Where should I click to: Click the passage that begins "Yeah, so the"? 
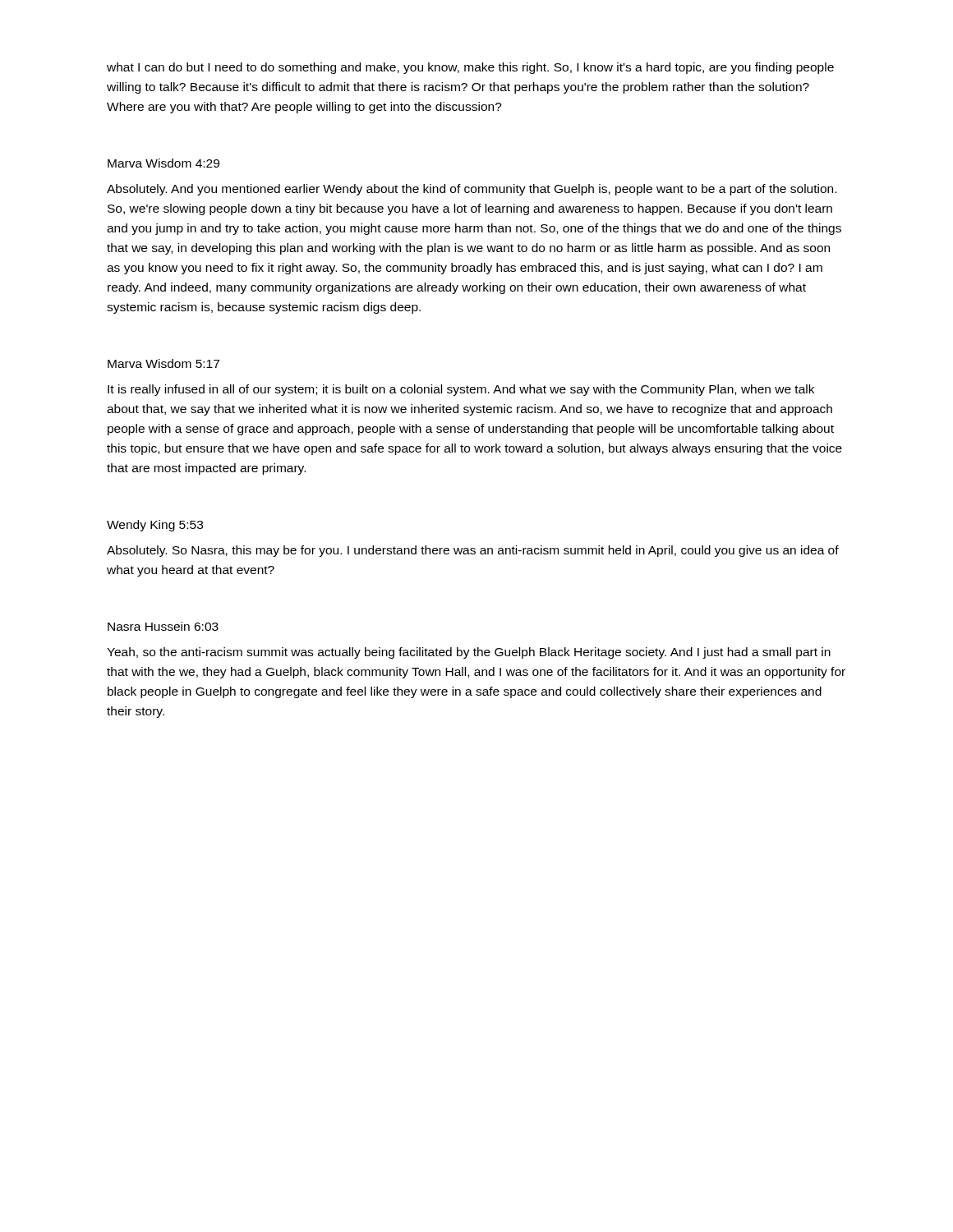476,682
